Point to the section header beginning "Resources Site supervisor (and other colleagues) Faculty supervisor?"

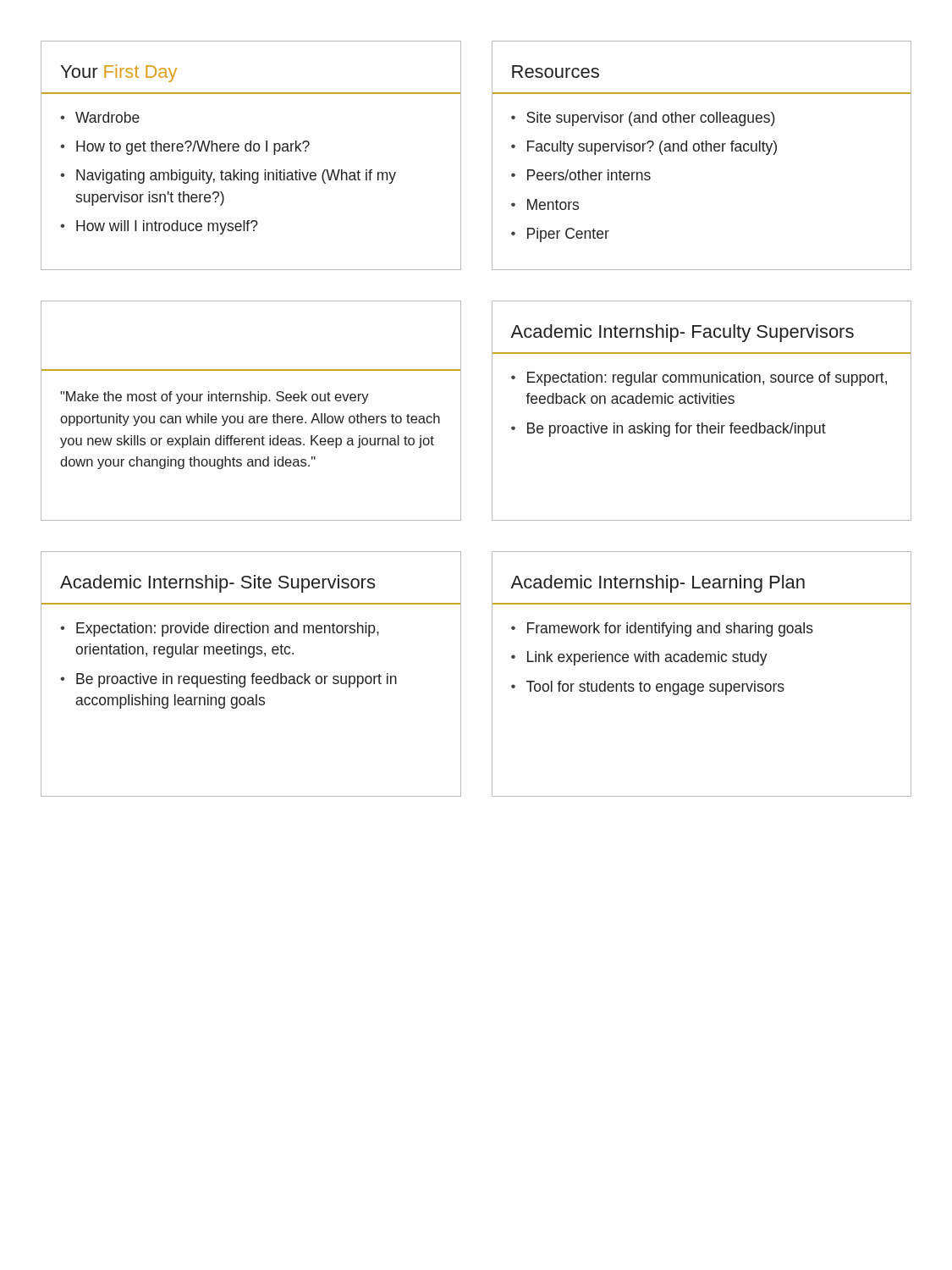pyautogui.click(x=701, y=156)
